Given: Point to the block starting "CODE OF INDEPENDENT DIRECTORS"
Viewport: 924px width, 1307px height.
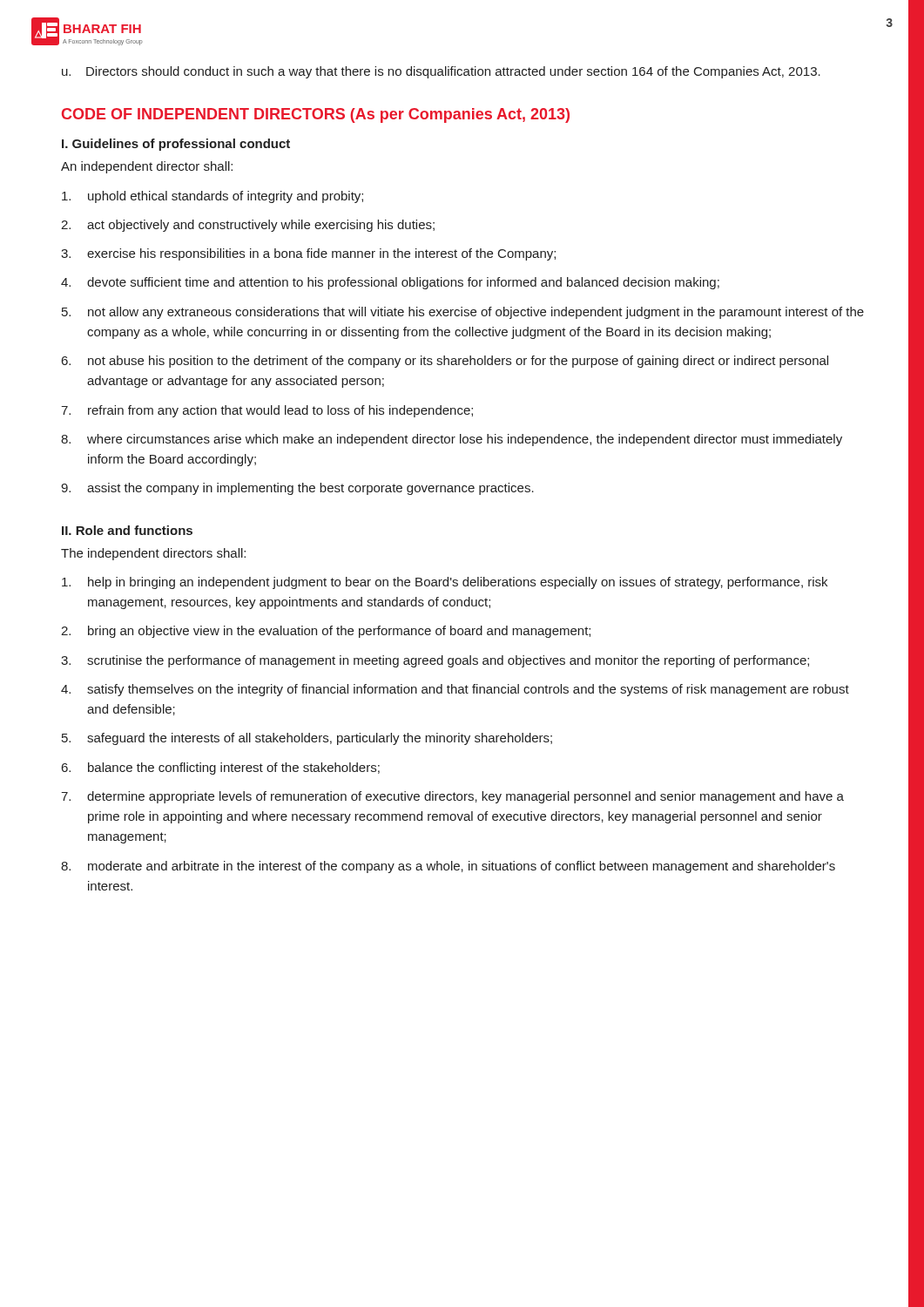Looking at the screenshot, I should pos(316,114).
